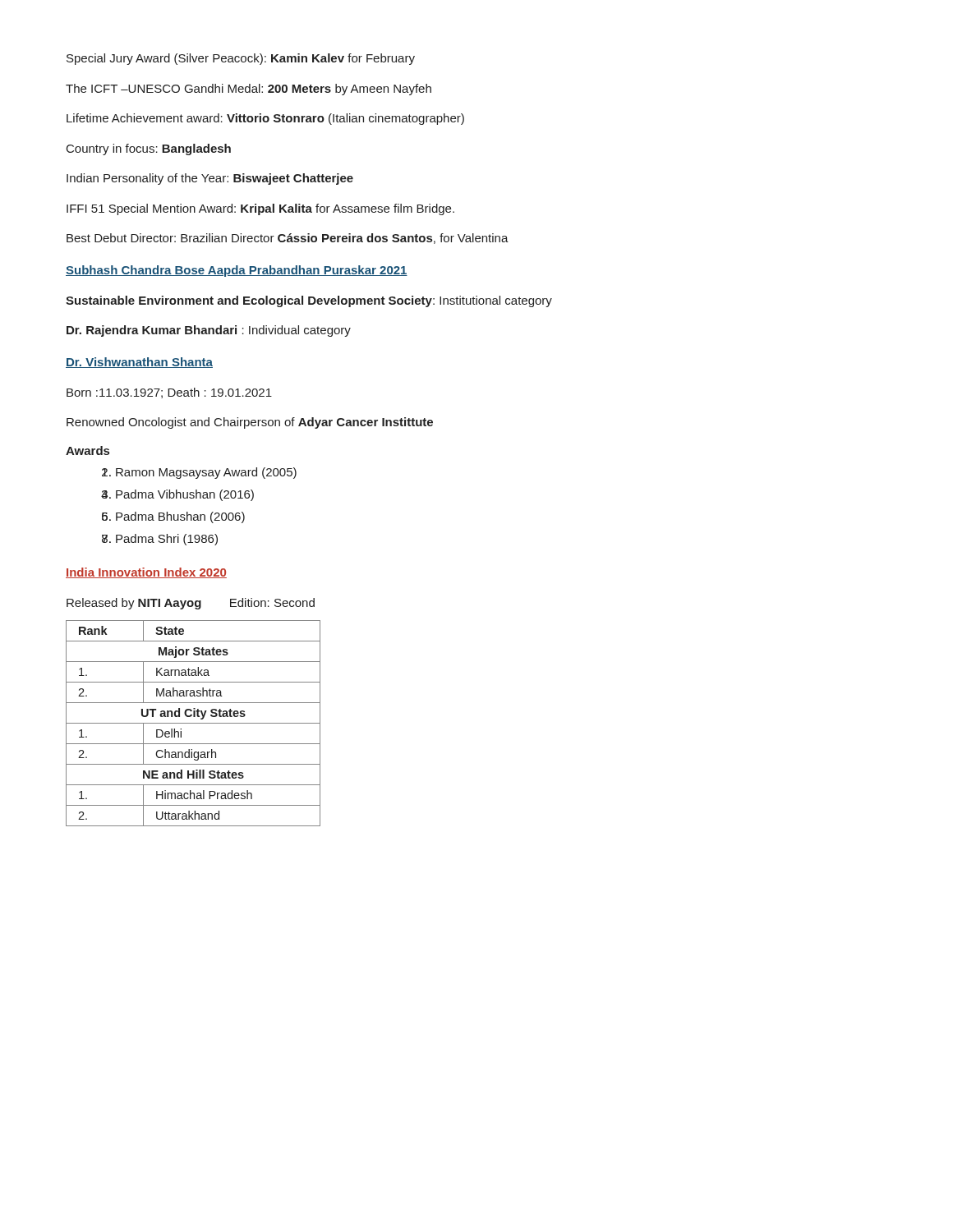Select the text that reads "Indian Personality of the Year: Biswajeet Chatterjee"
The image size is (953, 1232).
pos(210,178)
